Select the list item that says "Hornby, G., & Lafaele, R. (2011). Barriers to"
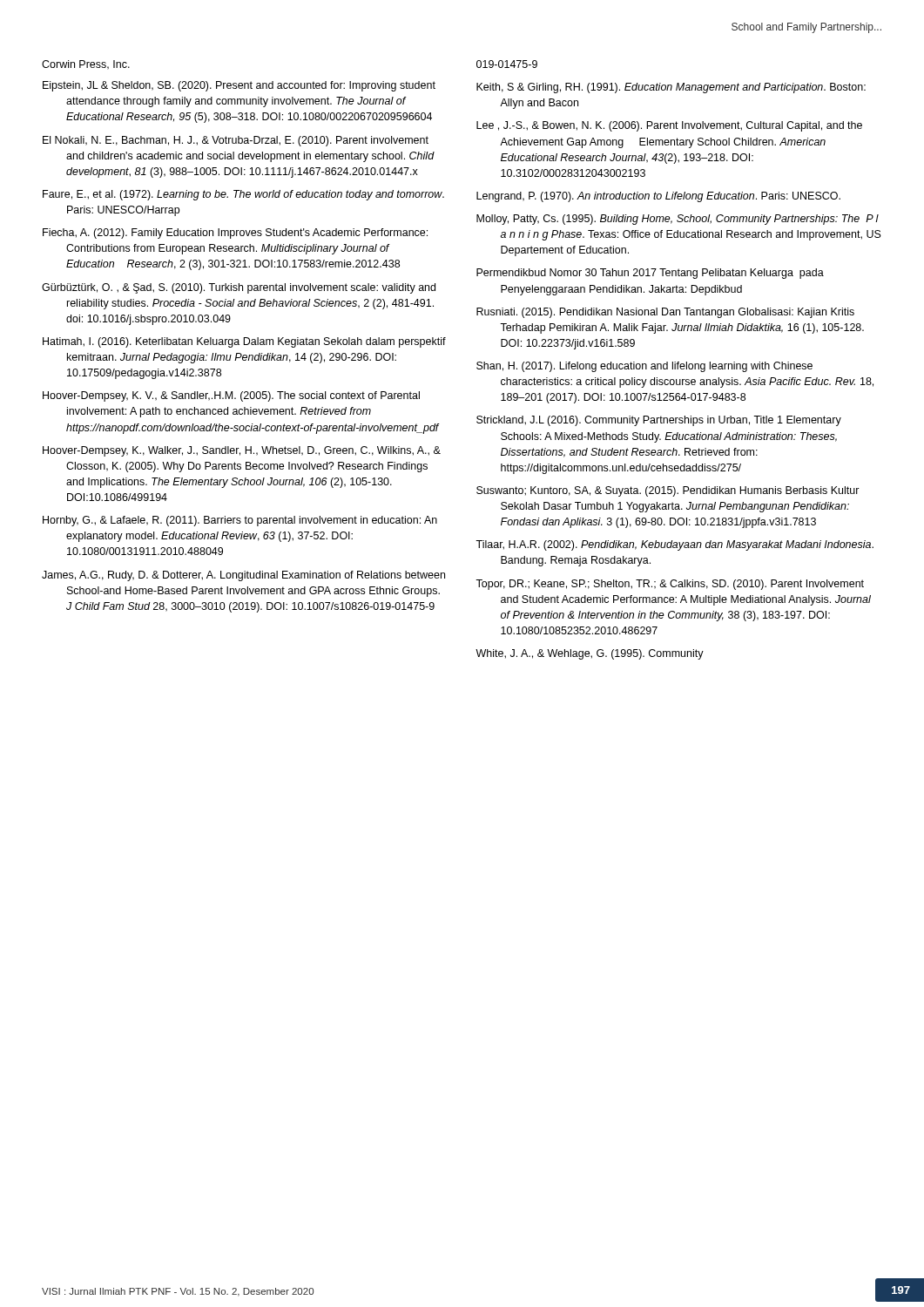 click(x=240, y=536)
